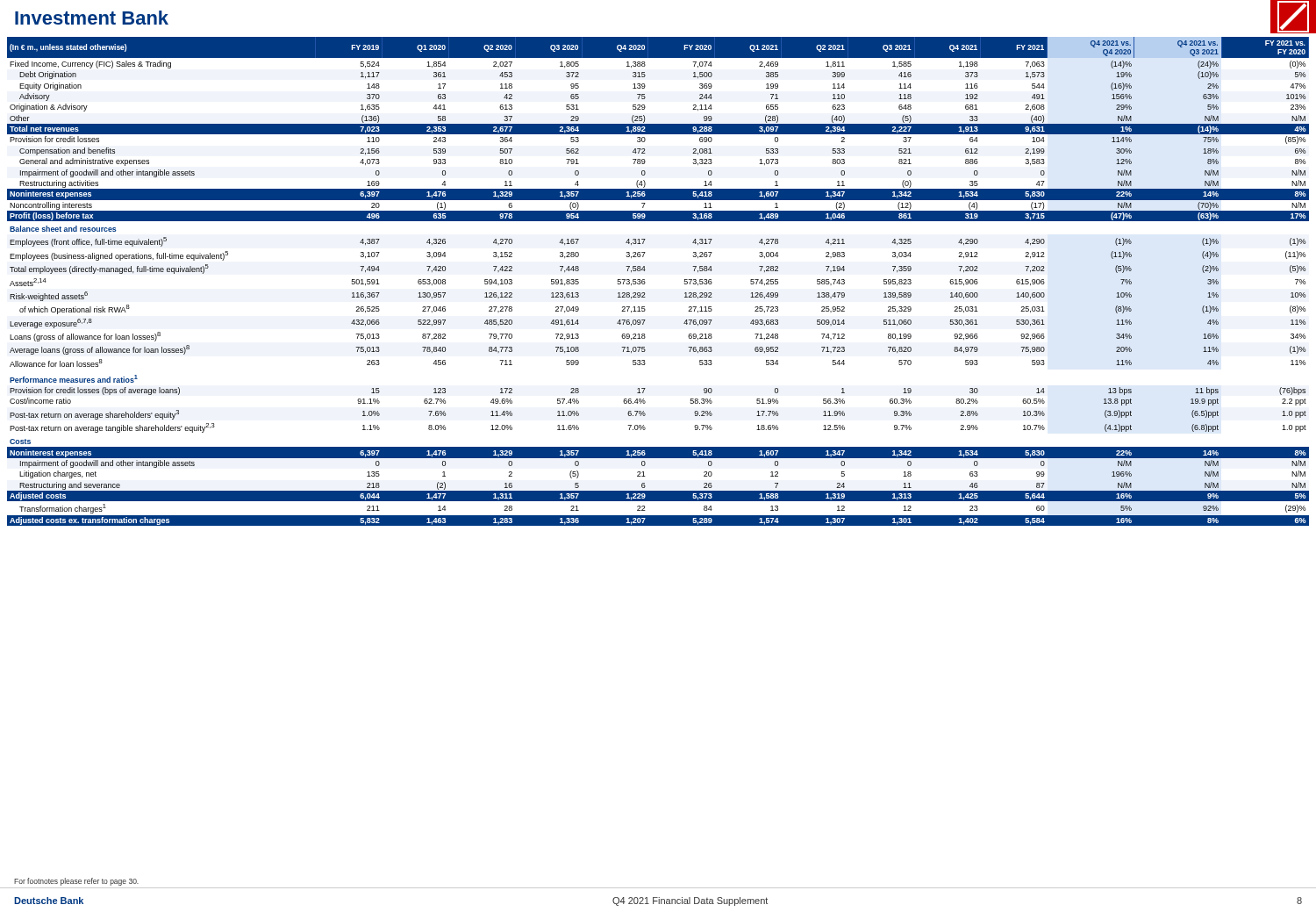Find "For footnotes please refer to page 30." on this page
1316x912 pixels.
coord(76,881)
